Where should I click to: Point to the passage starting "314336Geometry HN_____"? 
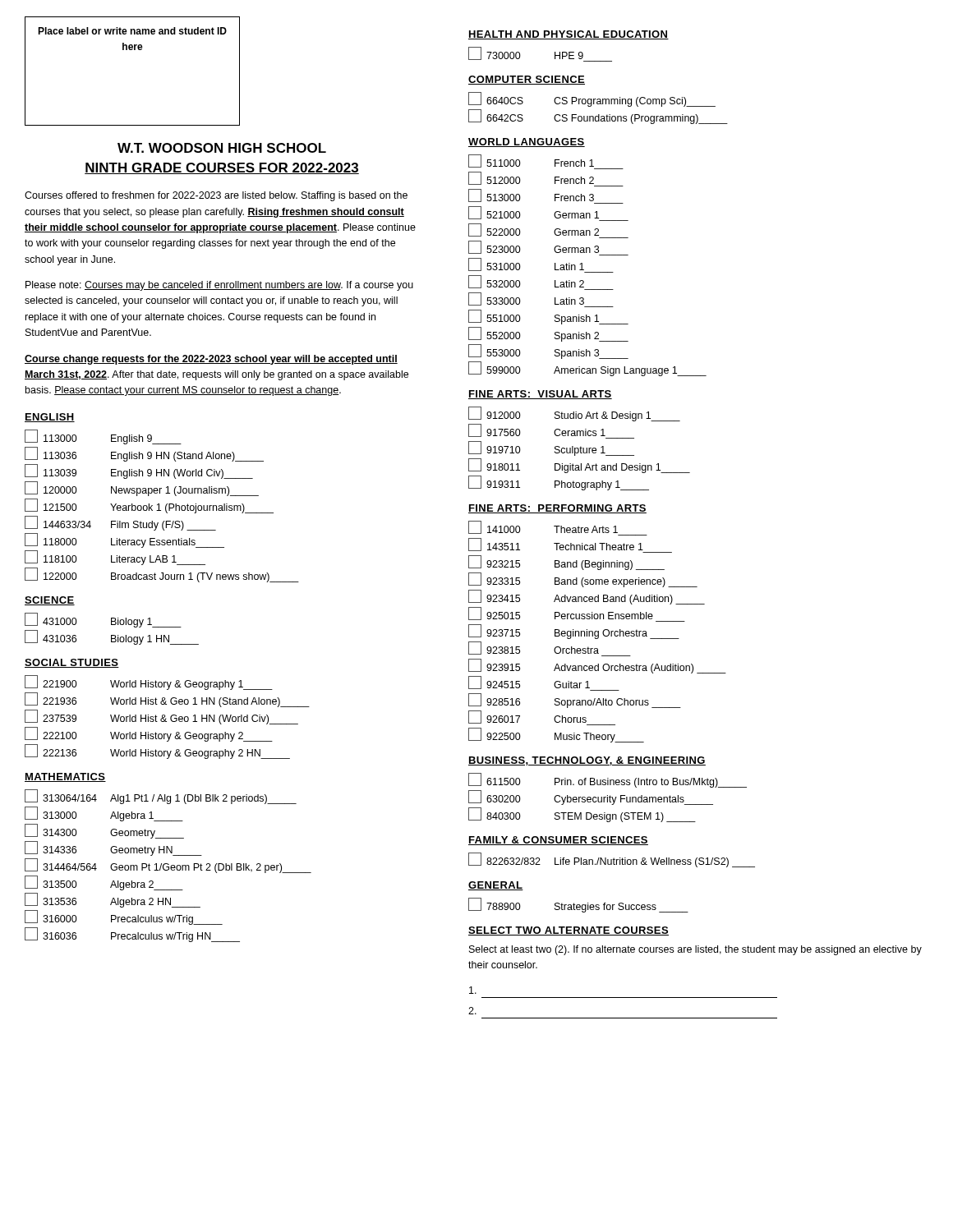(x=113, y=848)
